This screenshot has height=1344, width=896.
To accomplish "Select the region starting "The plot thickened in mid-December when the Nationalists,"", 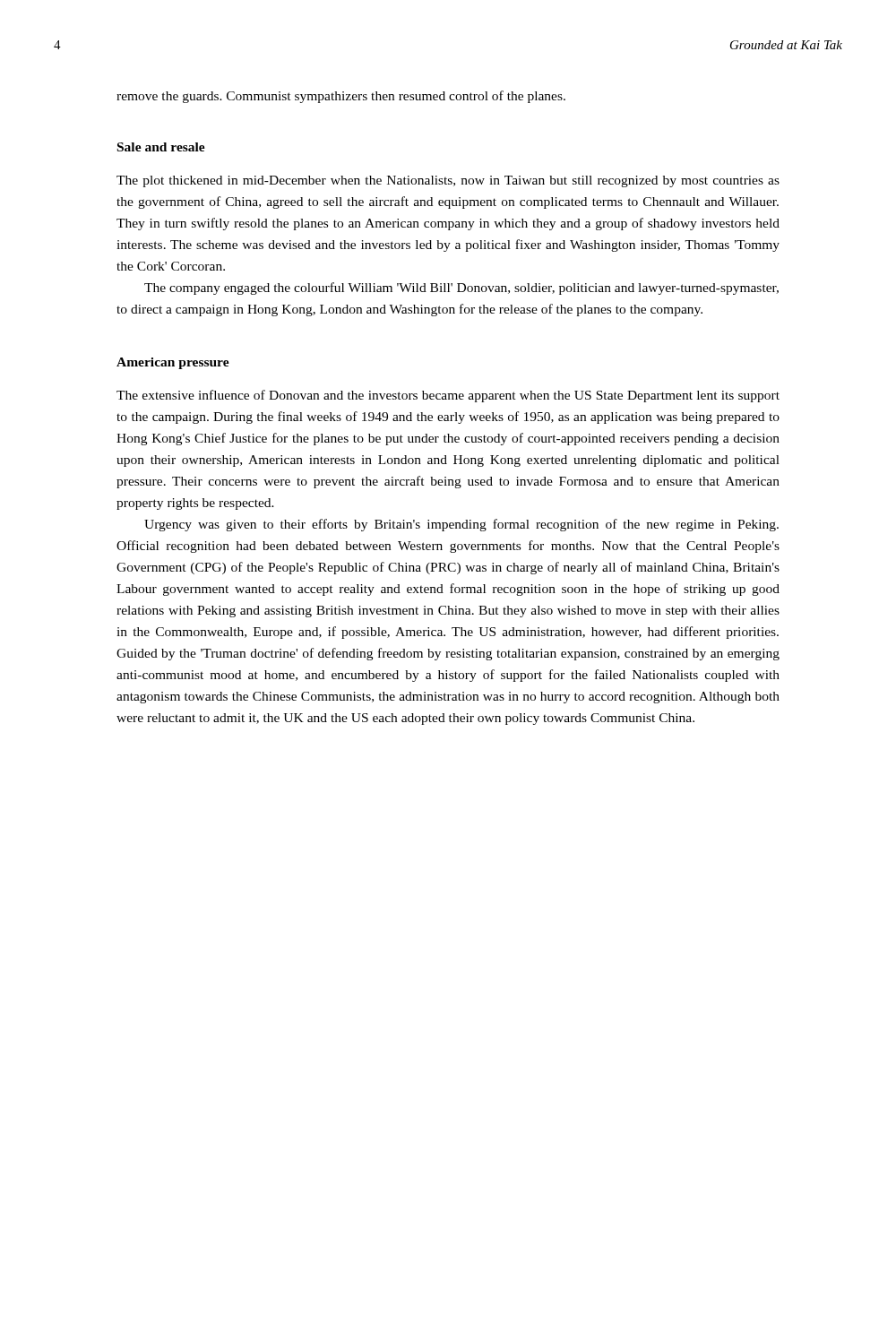I will tap(448, 245).
